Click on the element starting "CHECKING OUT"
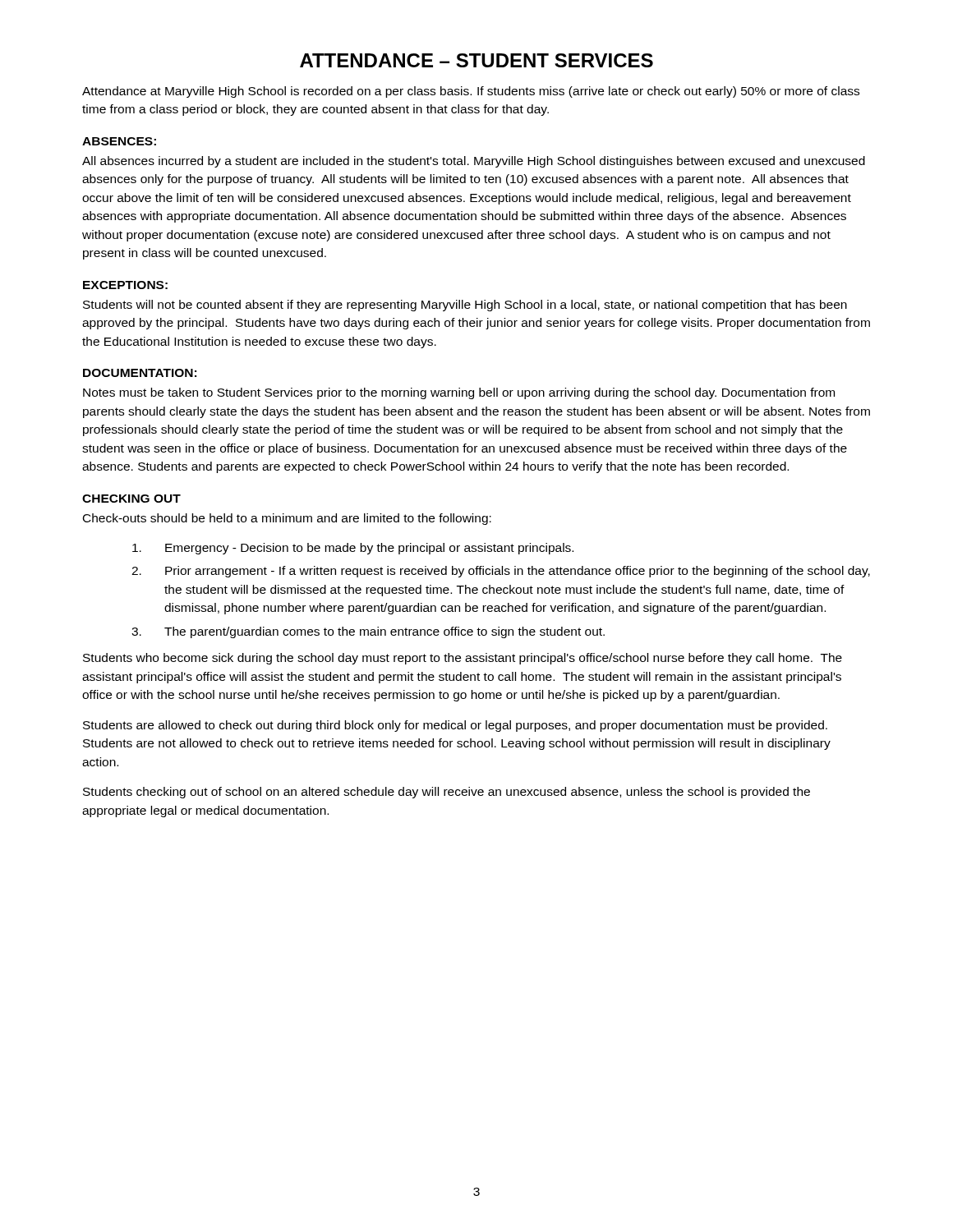The width and height of the screenshot is (953, 1232). [131, 498]
